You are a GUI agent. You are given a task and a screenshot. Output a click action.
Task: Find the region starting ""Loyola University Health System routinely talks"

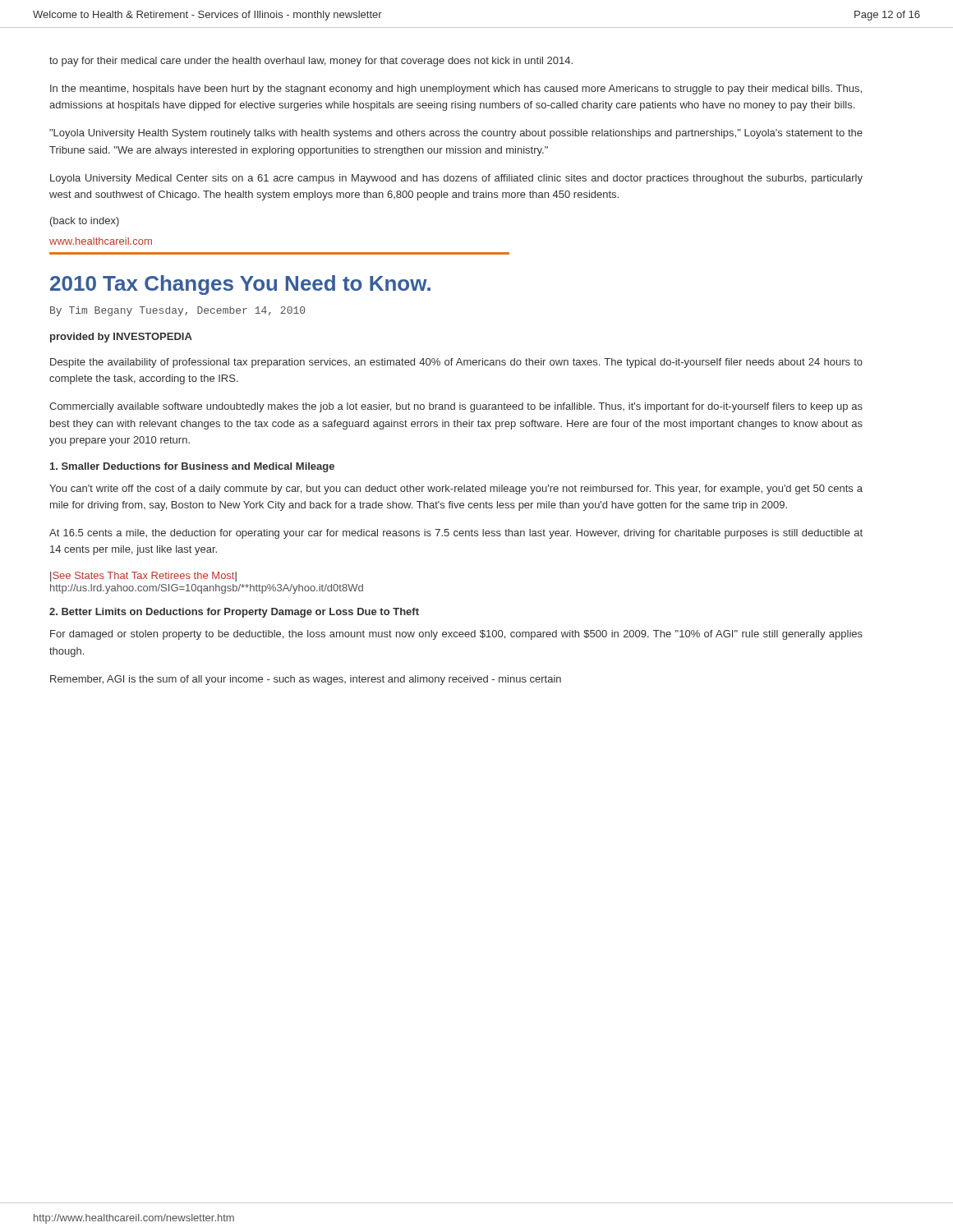coord(456,141)
